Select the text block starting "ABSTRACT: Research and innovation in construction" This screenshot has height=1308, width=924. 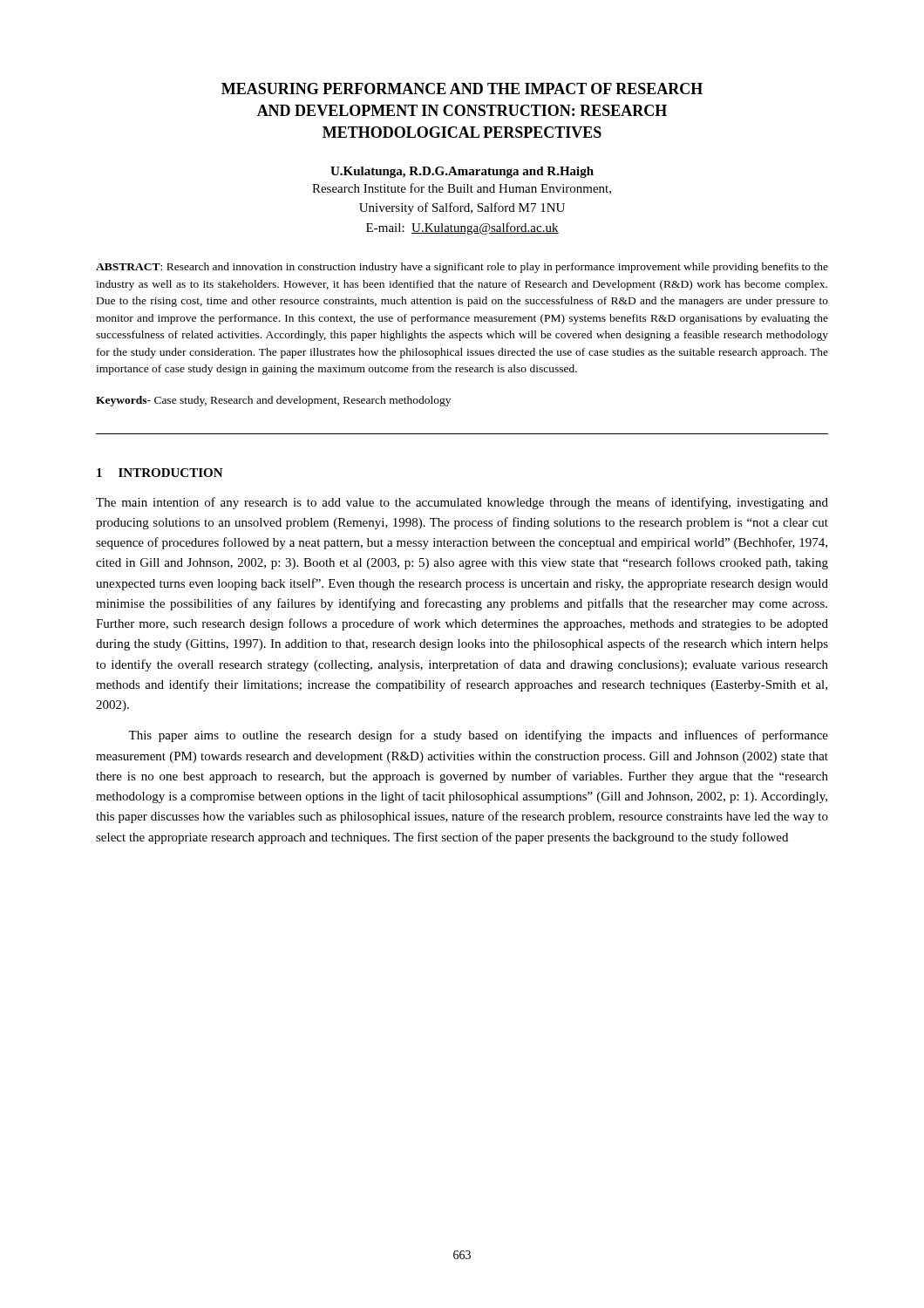coord(462,318)
